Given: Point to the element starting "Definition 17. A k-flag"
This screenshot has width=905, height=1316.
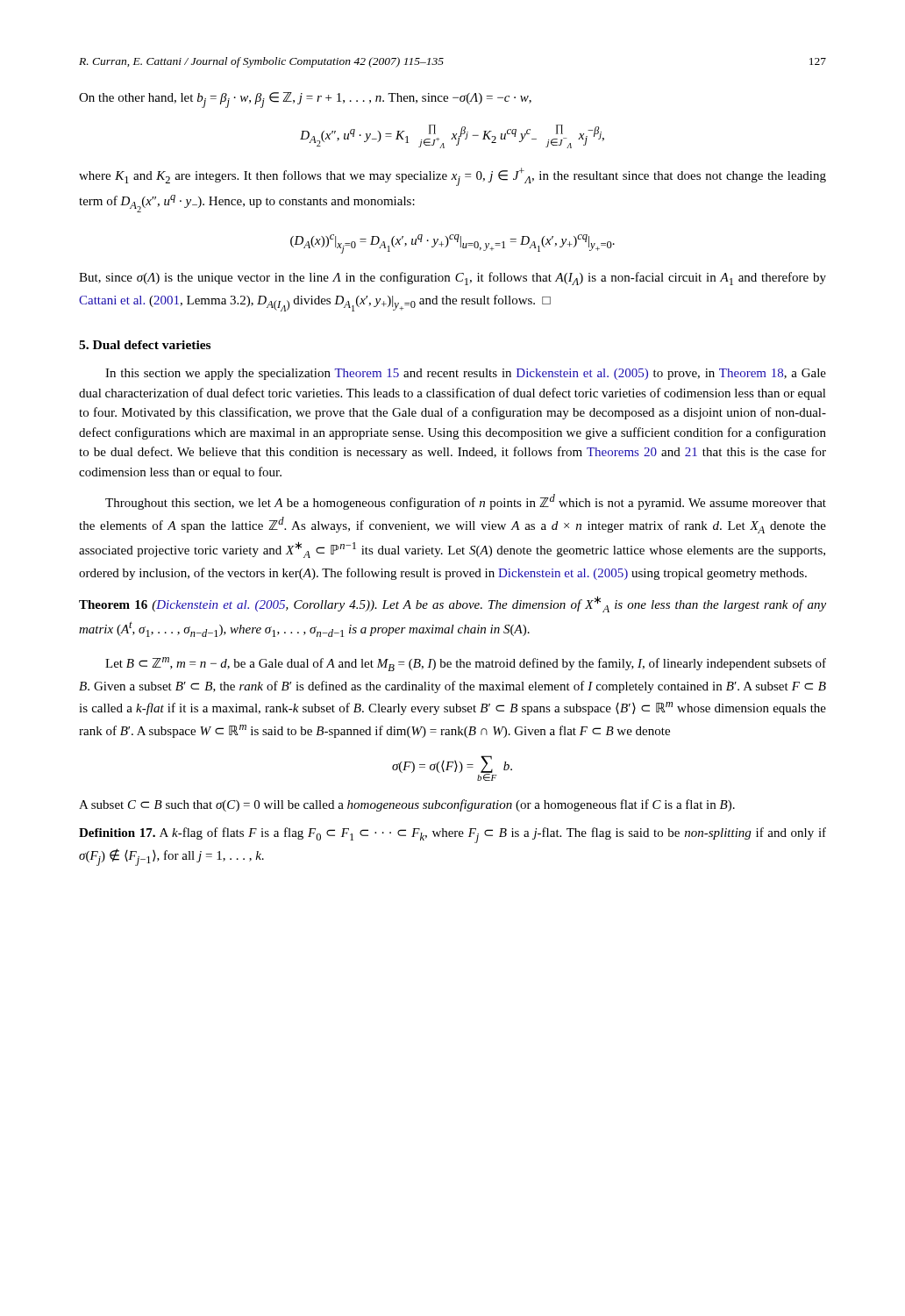Looking at the screenshot, I should pyautogui.click(x=452, y=846).
